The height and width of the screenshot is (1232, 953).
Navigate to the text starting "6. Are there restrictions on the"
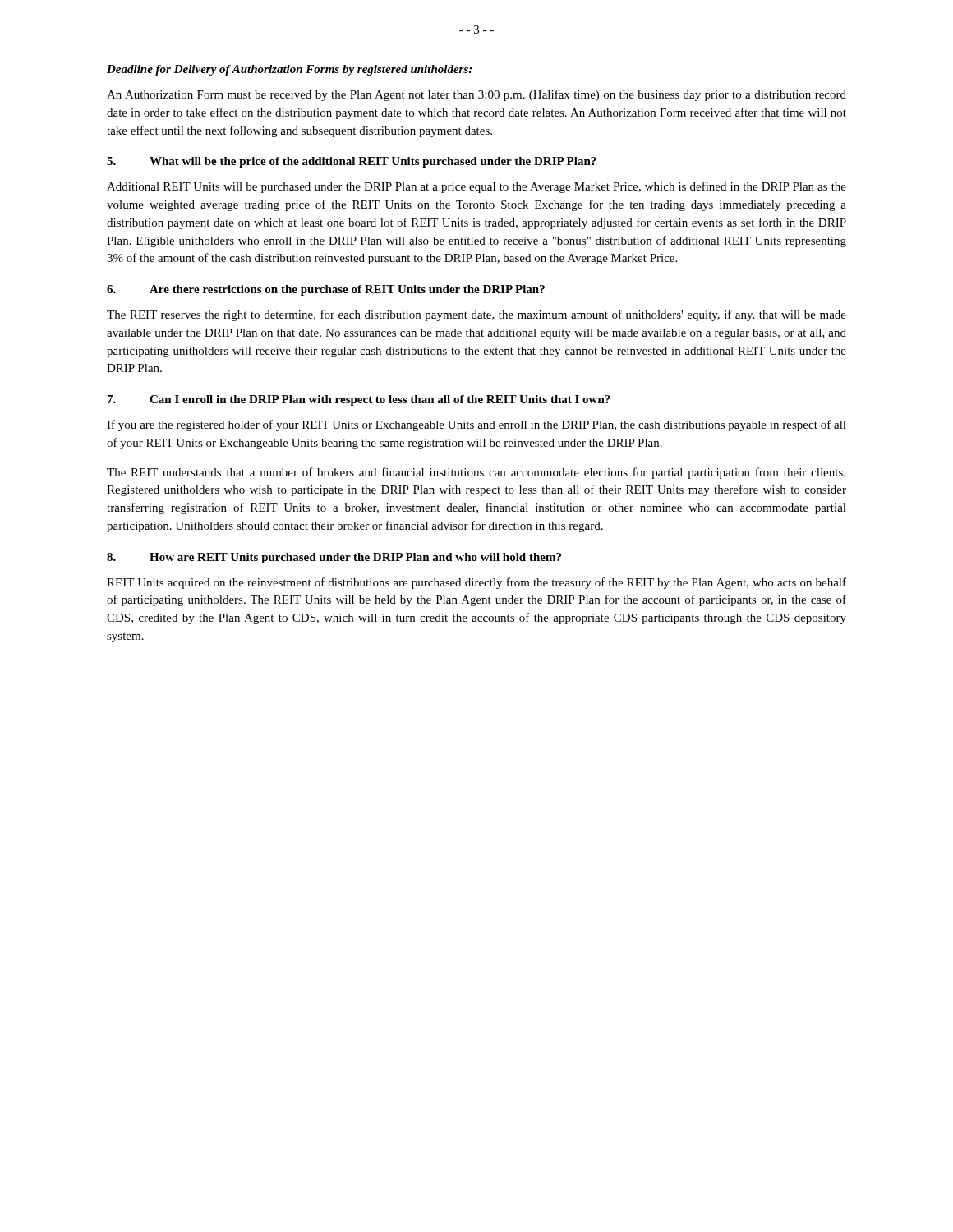476,290
